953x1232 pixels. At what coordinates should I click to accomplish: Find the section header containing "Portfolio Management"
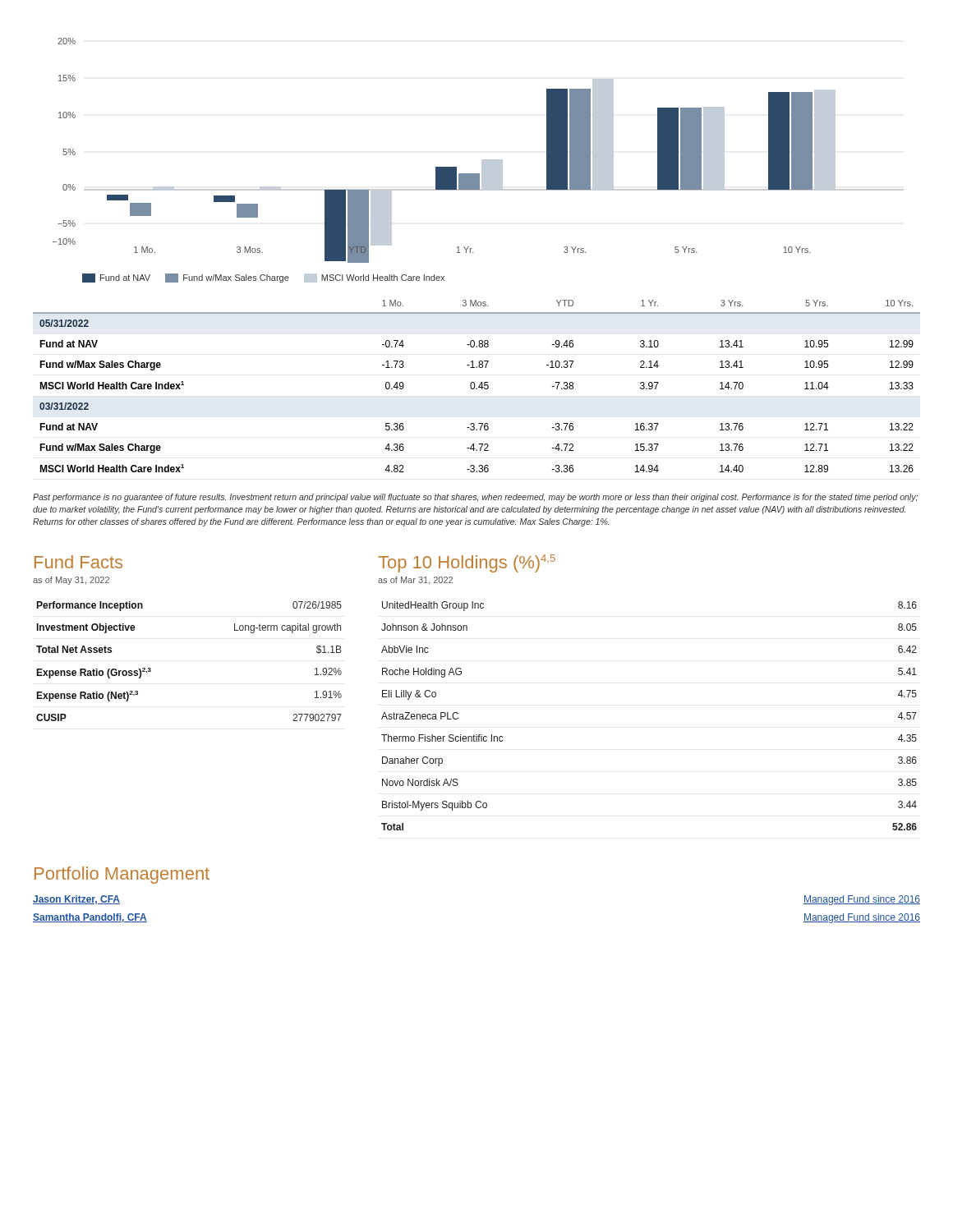tap(122, 875)
